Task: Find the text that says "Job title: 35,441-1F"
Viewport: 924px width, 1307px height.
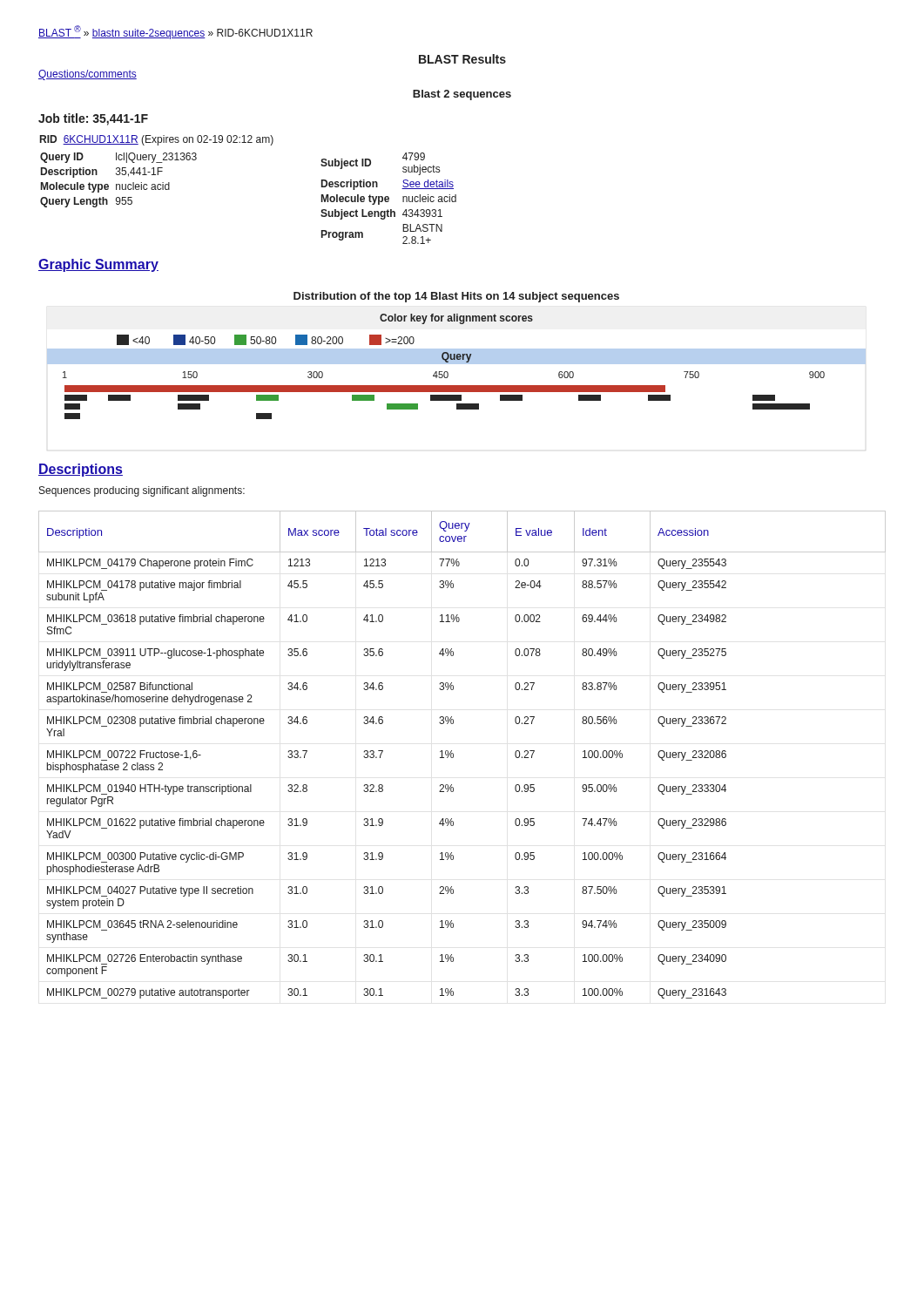Action: (93, 118)
